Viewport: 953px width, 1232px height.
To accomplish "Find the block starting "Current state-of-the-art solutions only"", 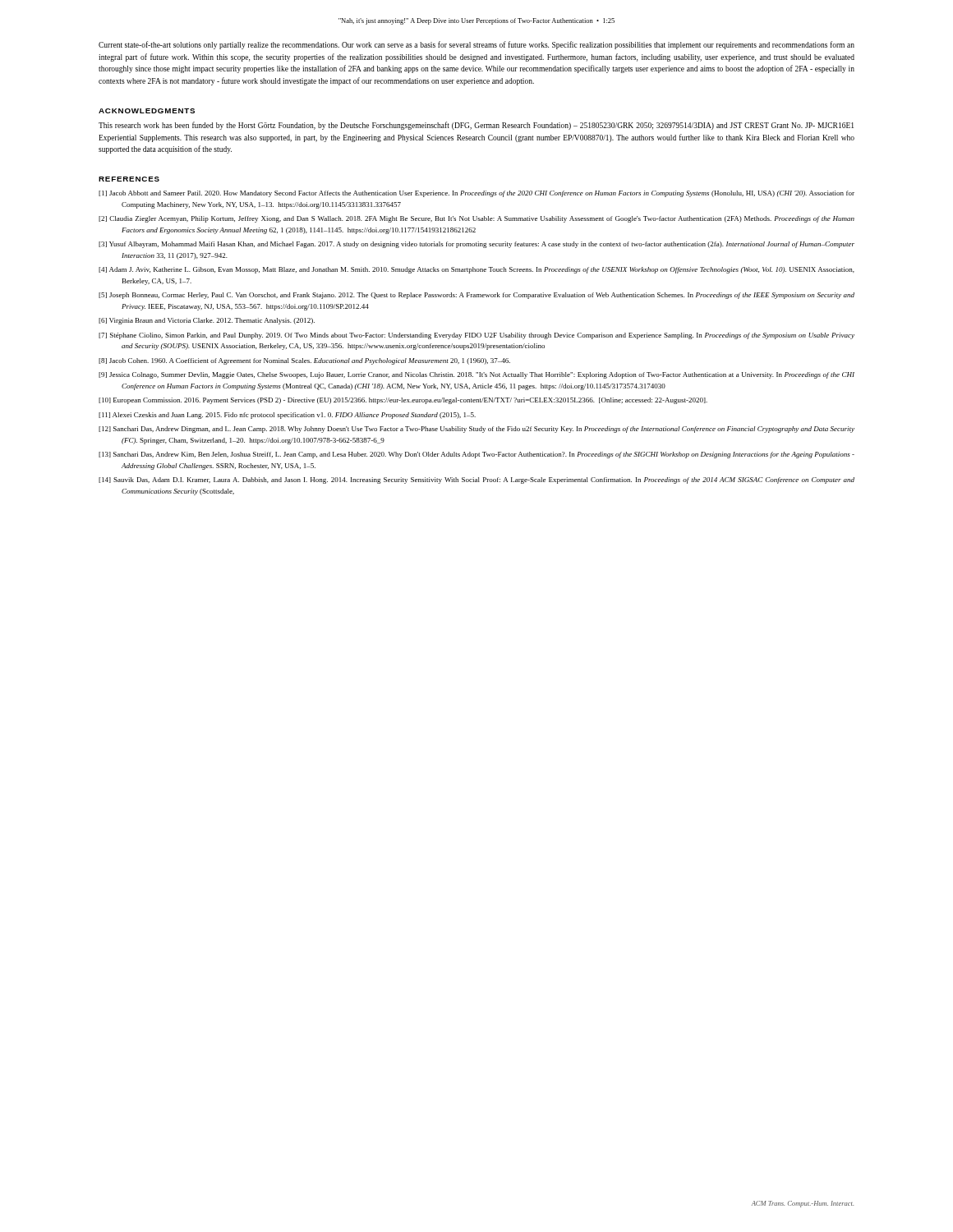I will (x=476, y=63).
